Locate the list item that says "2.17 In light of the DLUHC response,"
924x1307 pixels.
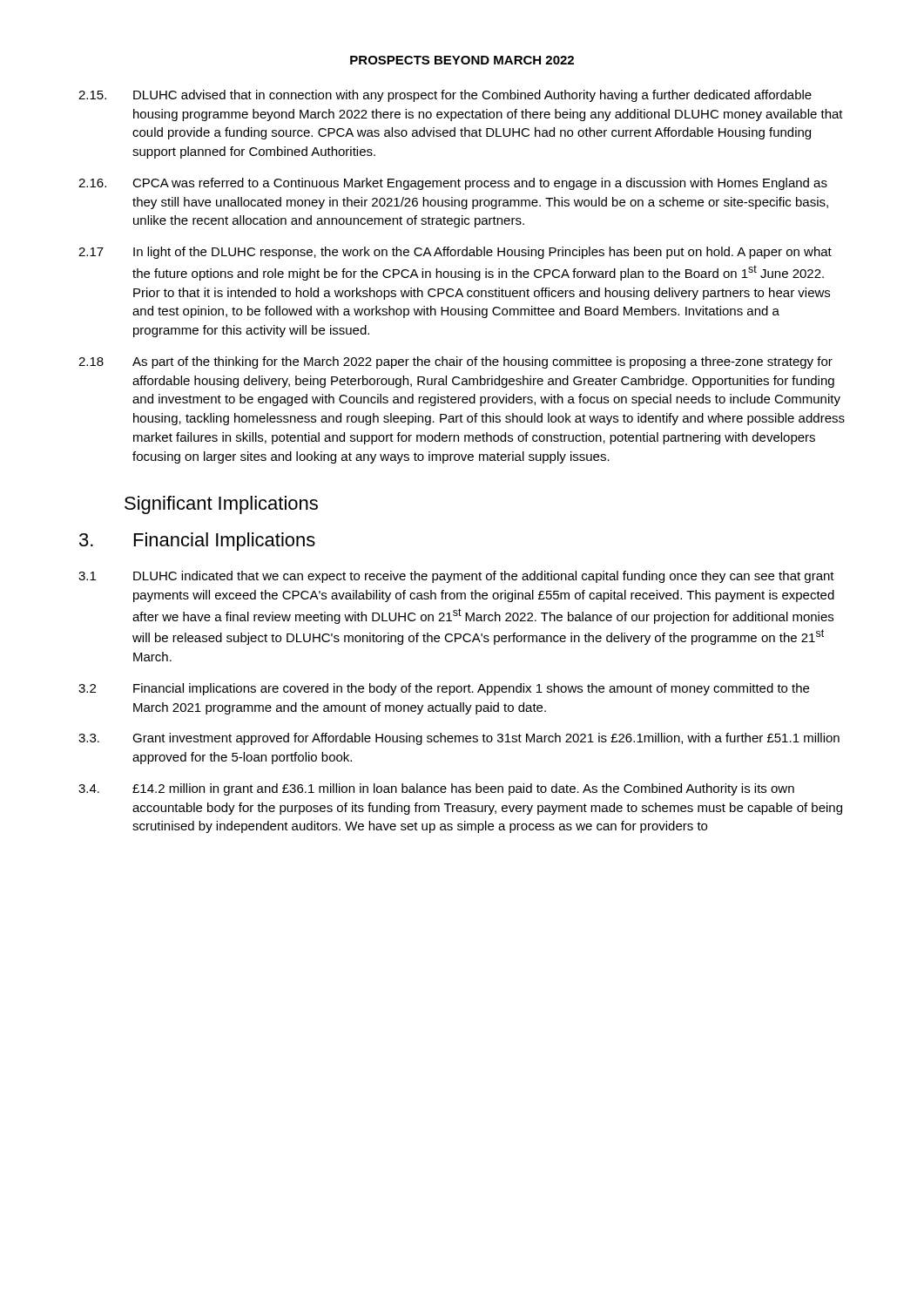tap(462, 291)
